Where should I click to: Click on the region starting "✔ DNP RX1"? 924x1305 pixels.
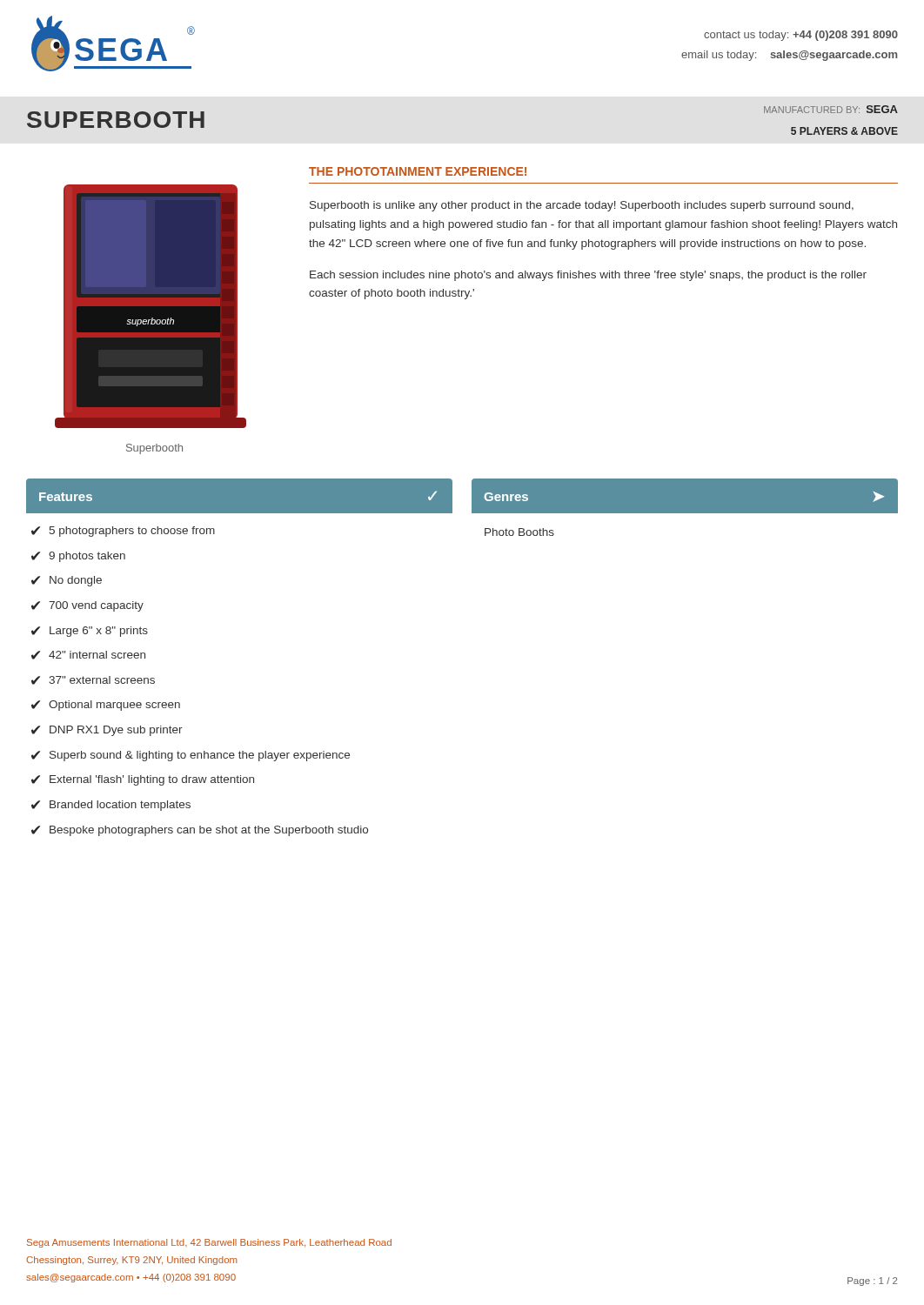point(106,732)
